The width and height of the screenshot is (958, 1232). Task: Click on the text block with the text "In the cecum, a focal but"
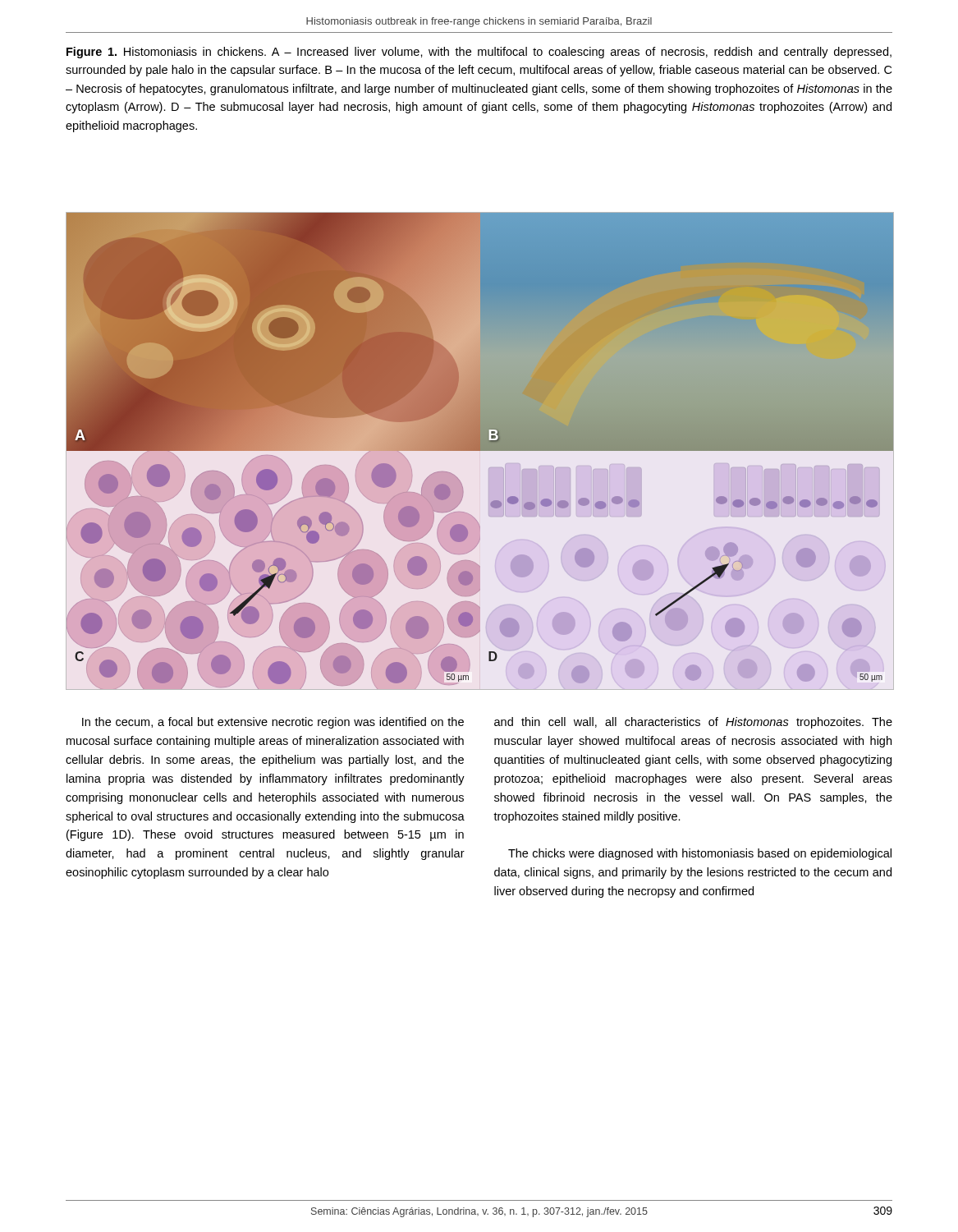click(x=265, y=797)
